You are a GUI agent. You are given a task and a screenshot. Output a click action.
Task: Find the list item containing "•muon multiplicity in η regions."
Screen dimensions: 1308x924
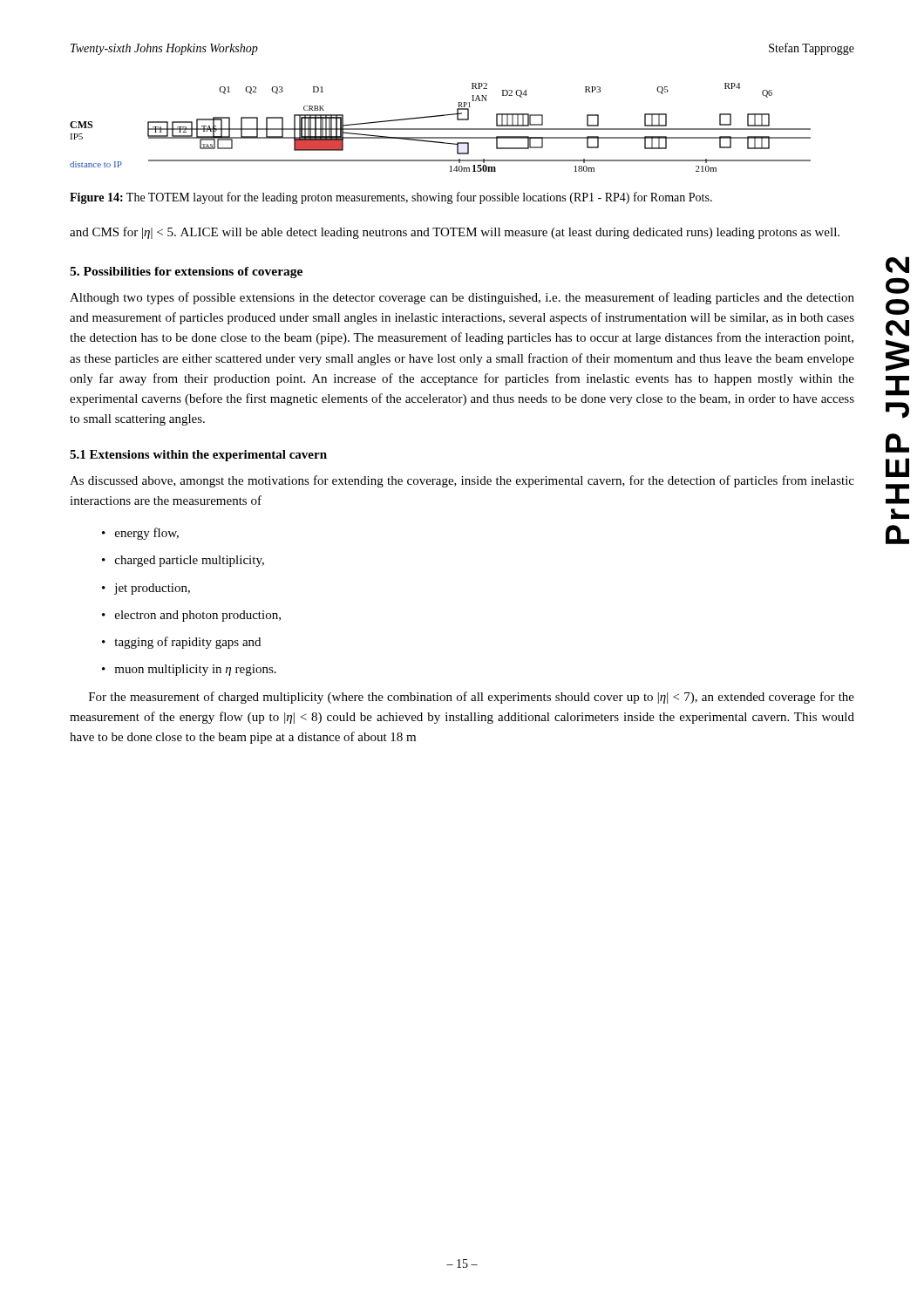pyautogui.click(x=189, y=670)
